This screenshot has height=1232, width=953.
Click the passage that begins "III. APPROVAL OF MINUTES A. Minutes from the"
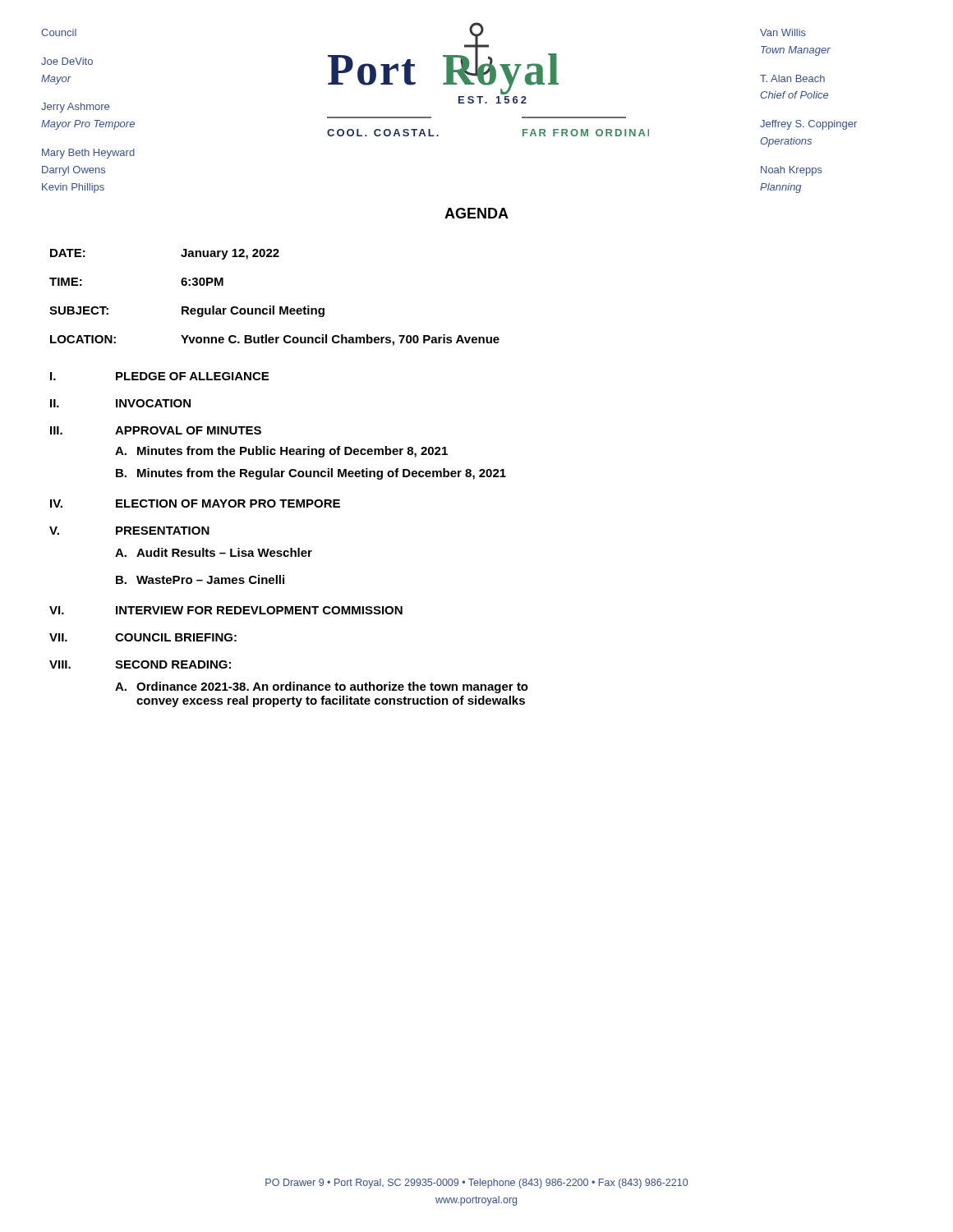click(x=156, y=430)
